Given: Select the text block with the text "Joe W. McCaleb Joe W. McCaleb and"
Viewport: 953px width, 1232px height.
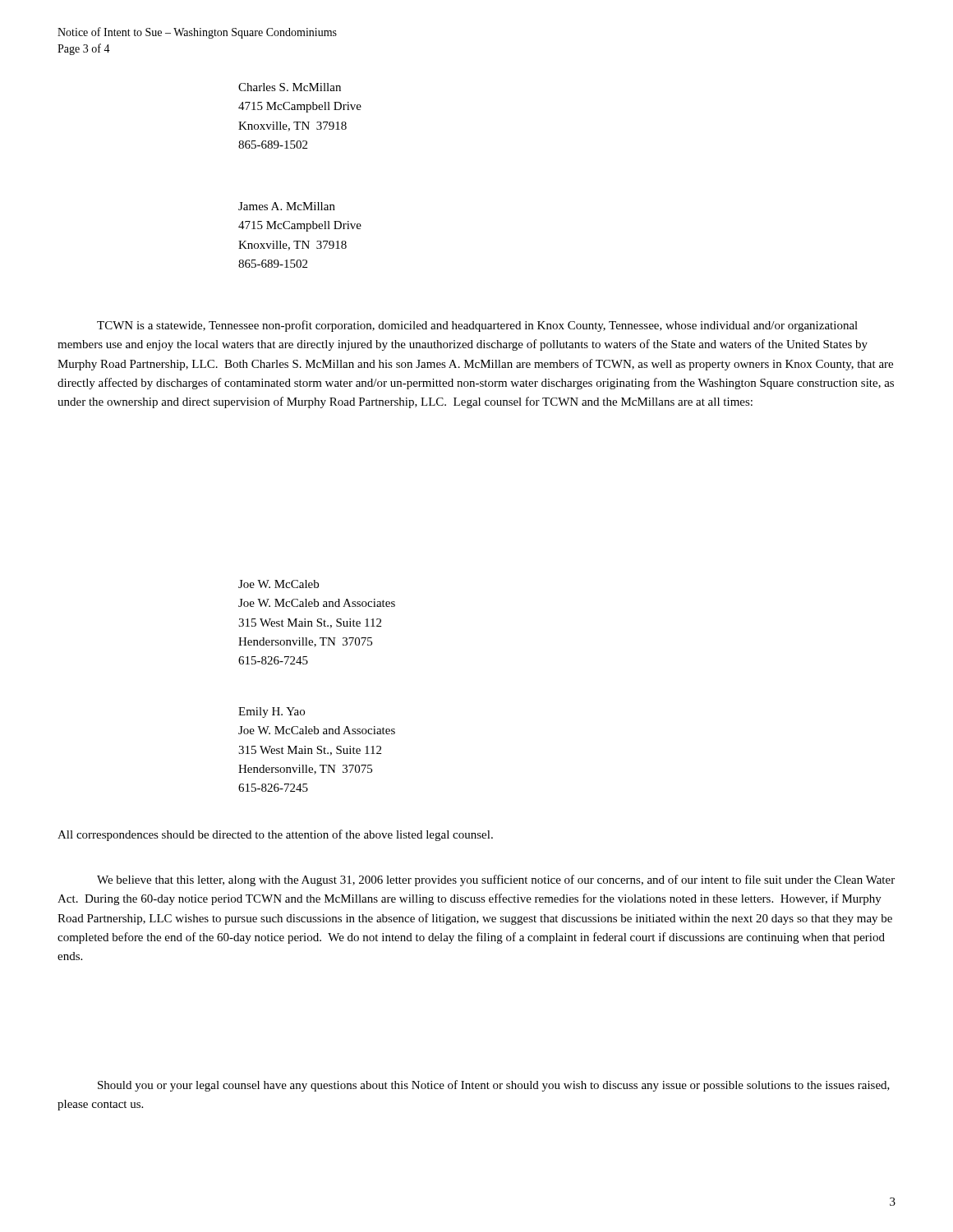Looking at the screenshot, I should pyautogui.click(x=317, y=622).
